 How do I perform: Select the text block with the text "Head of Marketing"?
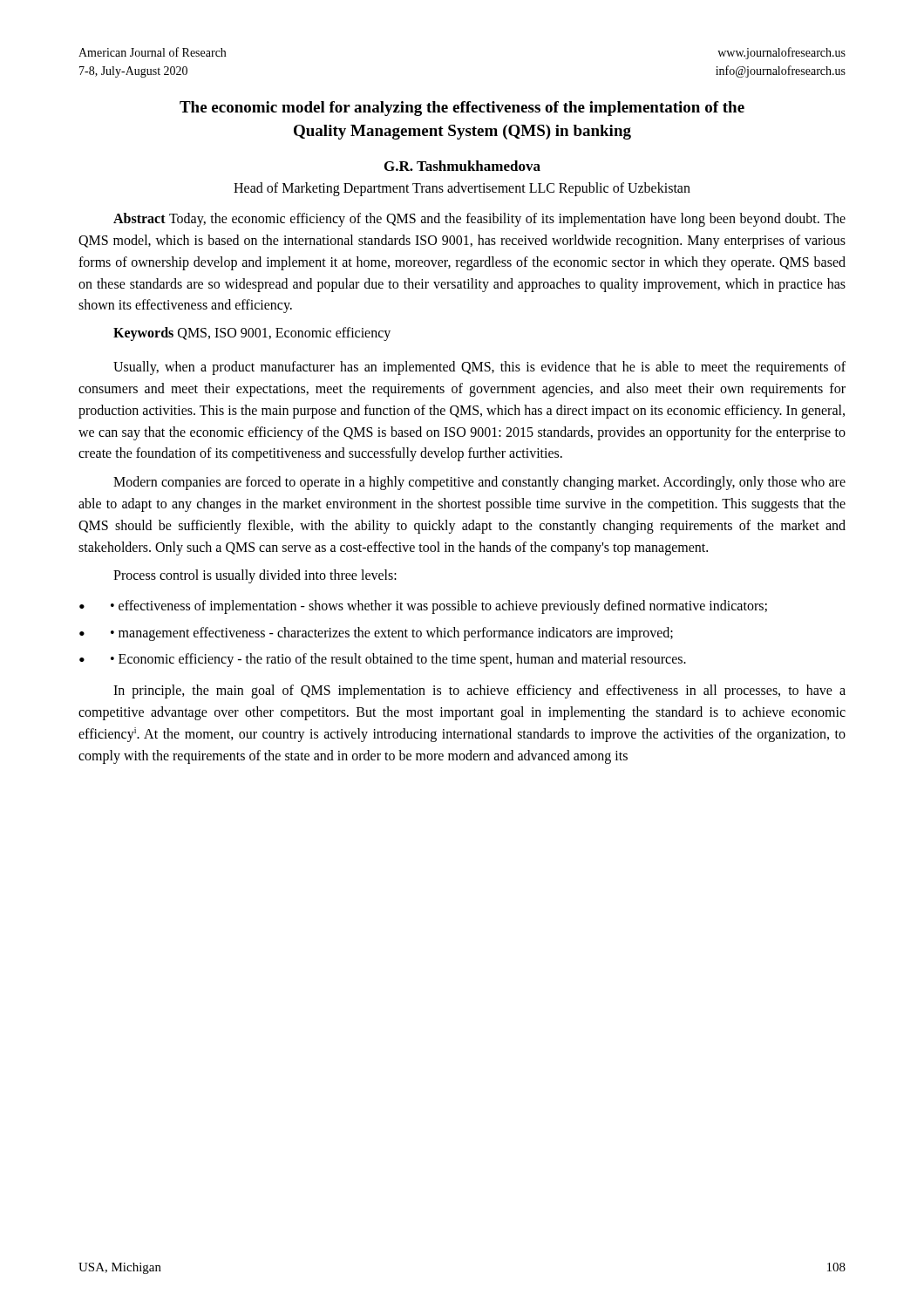pos(462,188)
